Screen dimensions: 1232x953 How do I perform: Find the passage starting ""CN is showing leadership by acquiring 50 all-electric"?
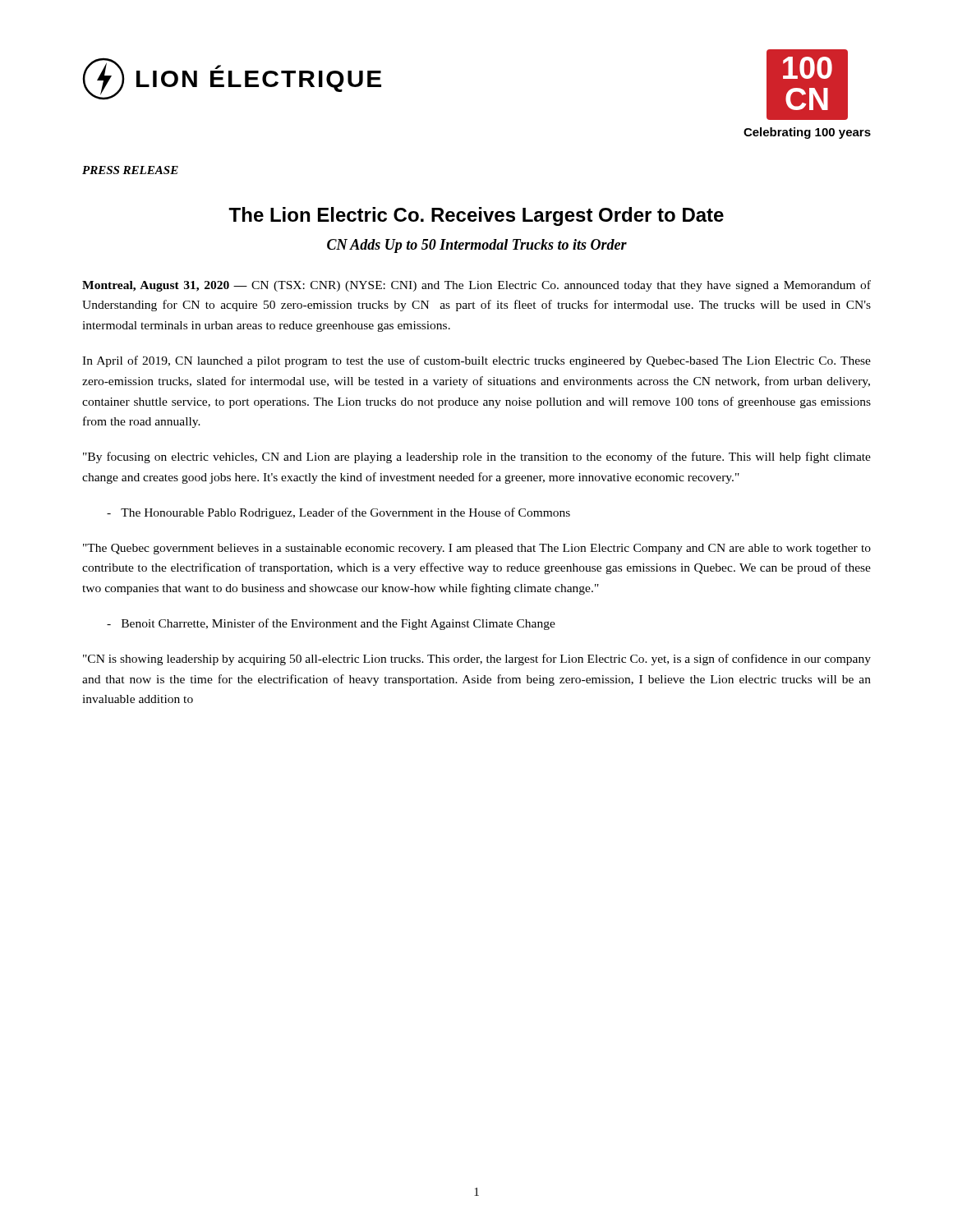(476, 678)
